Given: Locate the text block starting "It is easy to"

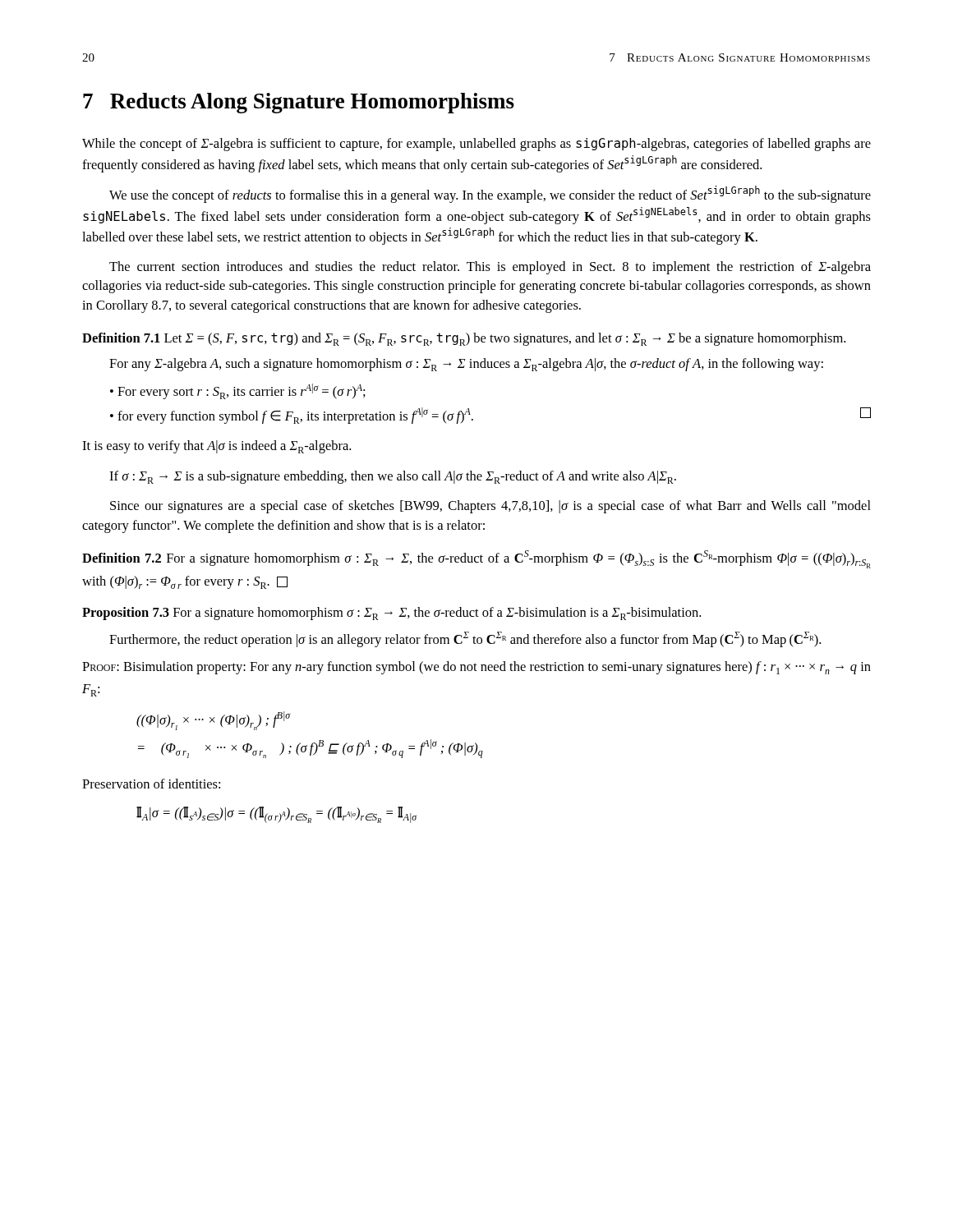Looking at the screenshot, I should (x=216, y=447).
